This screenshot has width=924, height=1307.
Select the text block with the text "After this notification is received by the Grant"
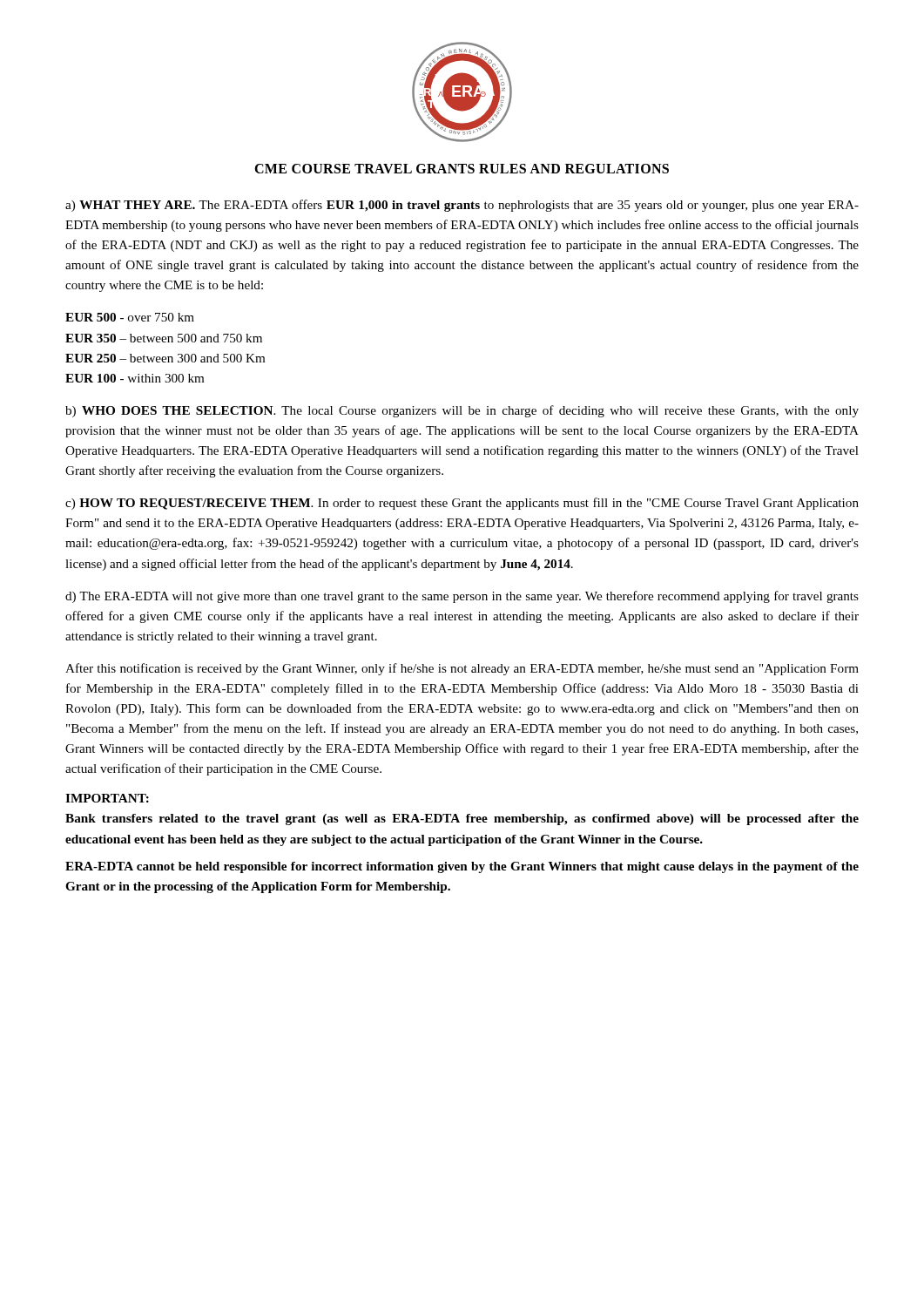(x=462, y=718)
